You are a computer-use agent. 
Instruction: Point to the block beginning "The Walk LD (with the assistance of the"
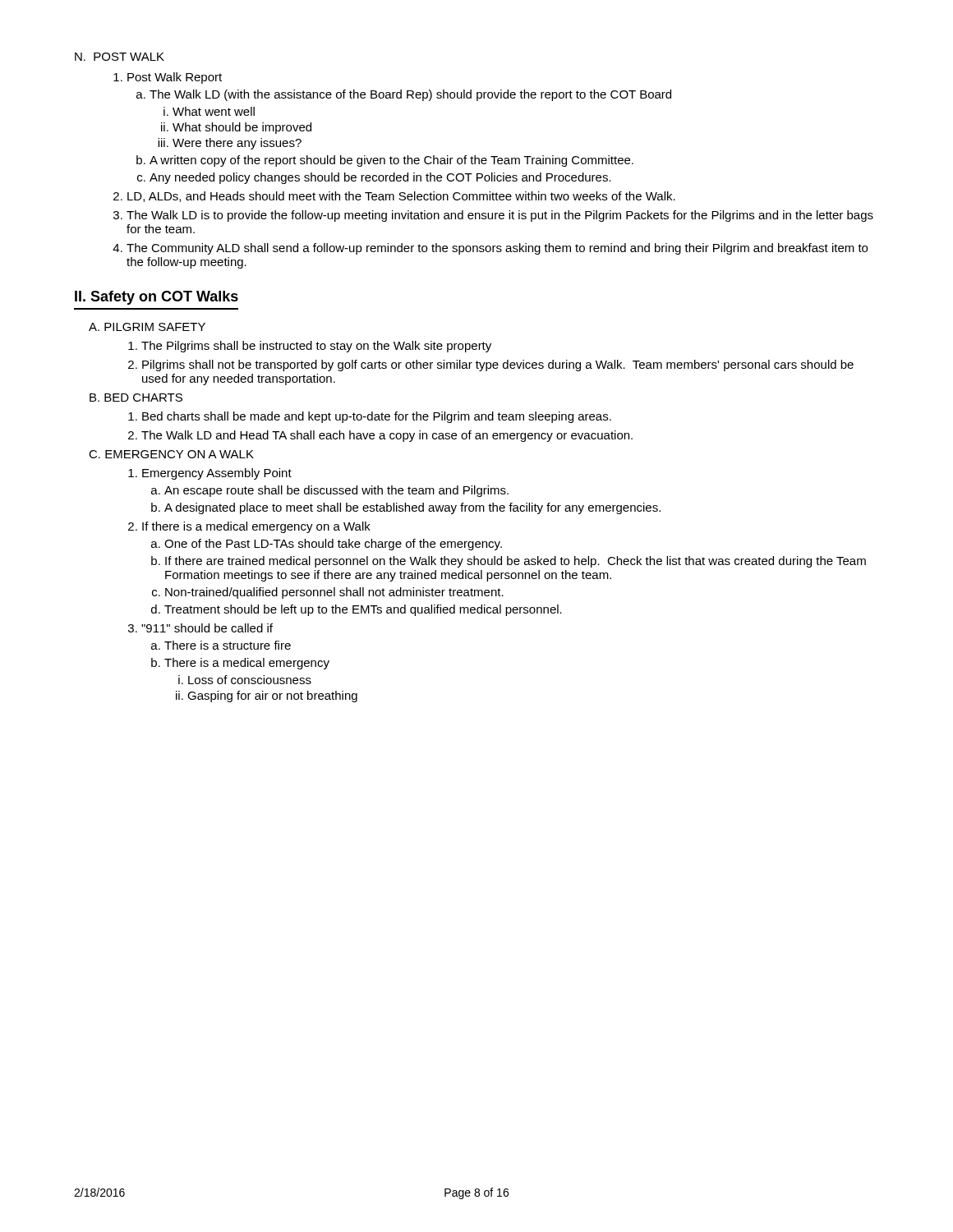410,95
